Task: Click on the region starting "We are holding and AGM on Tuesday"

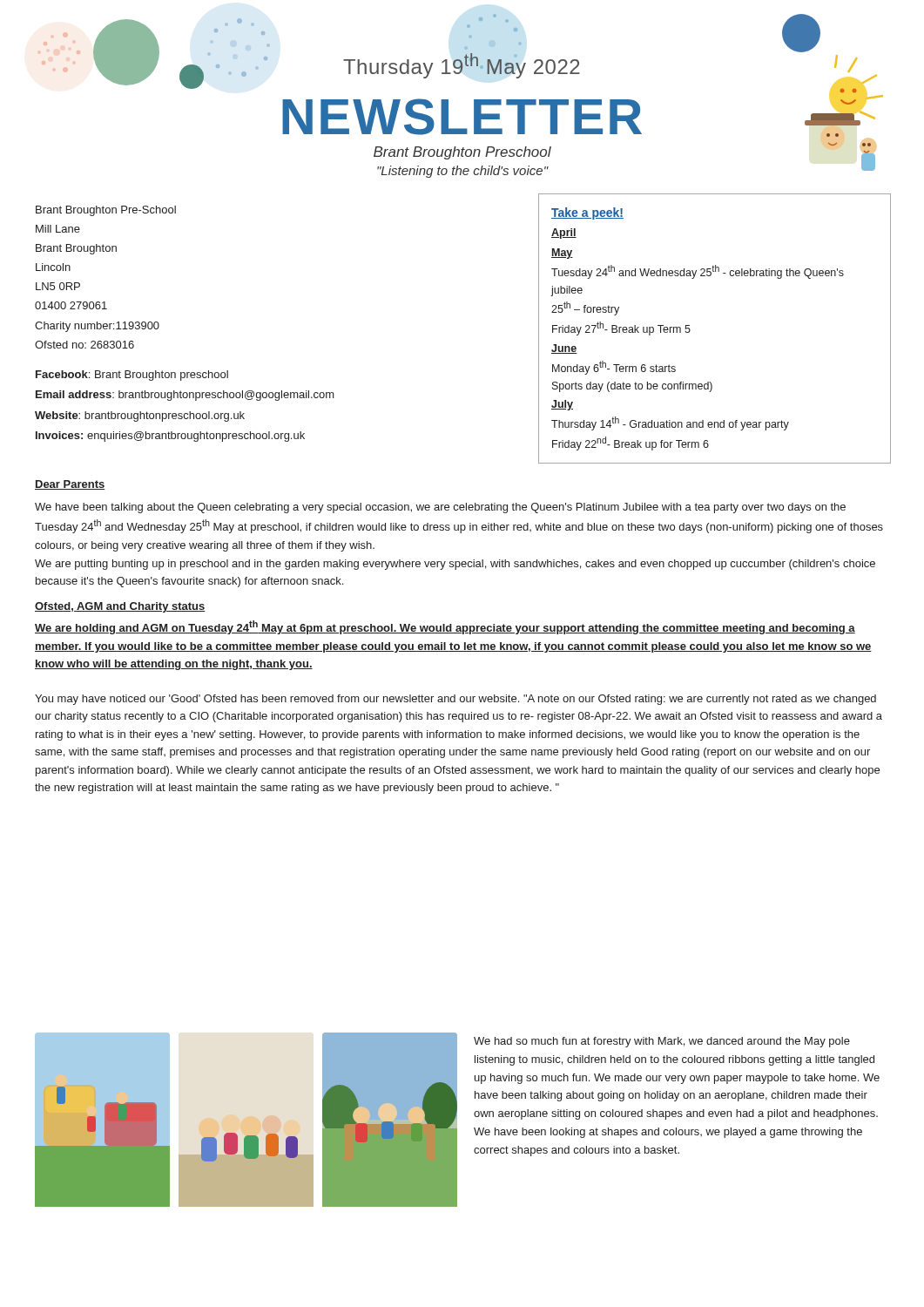Action: (x=453, y=644)
